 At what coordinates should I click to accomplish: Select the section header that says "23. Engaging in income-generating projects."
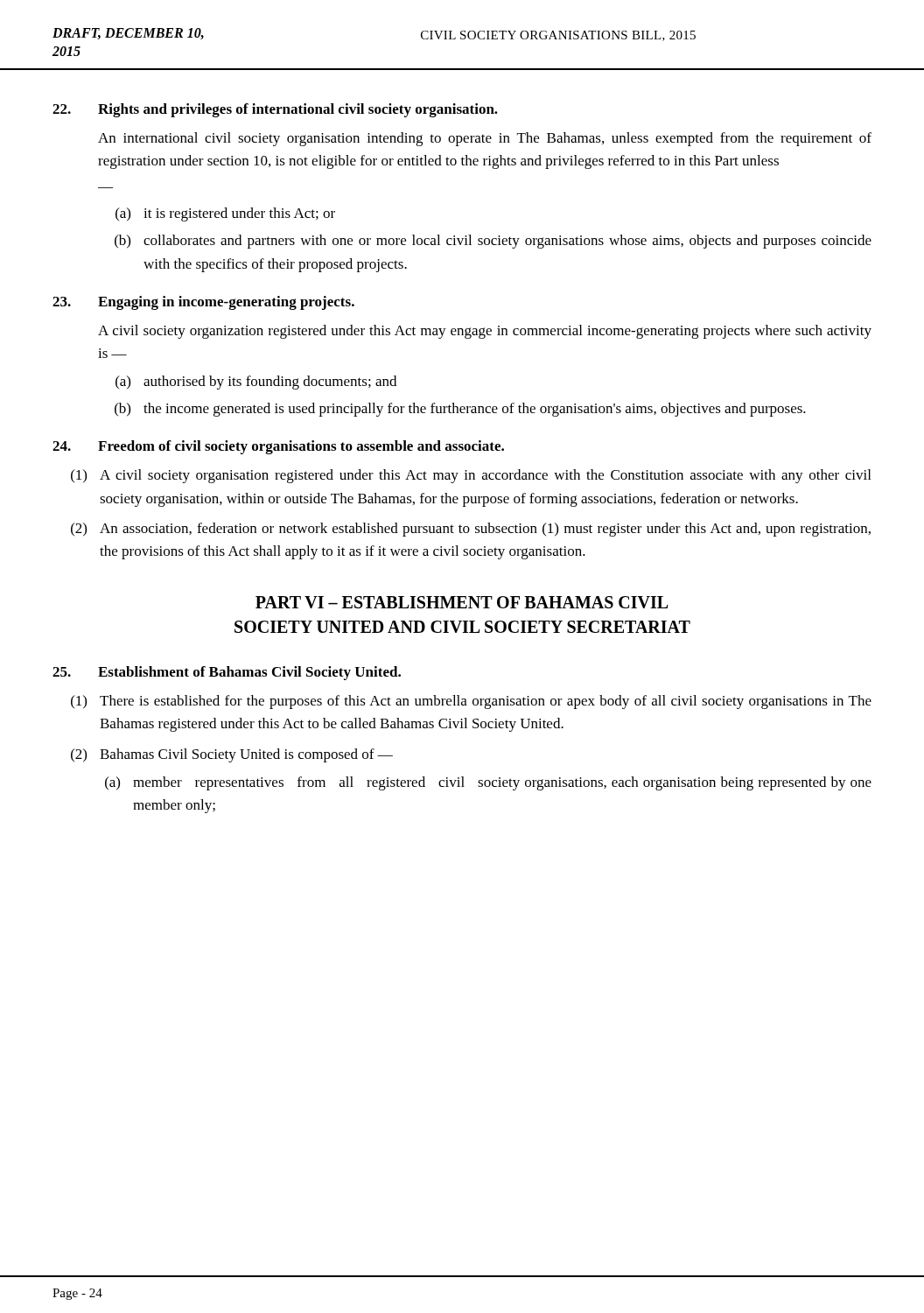[x=203, y=303]
